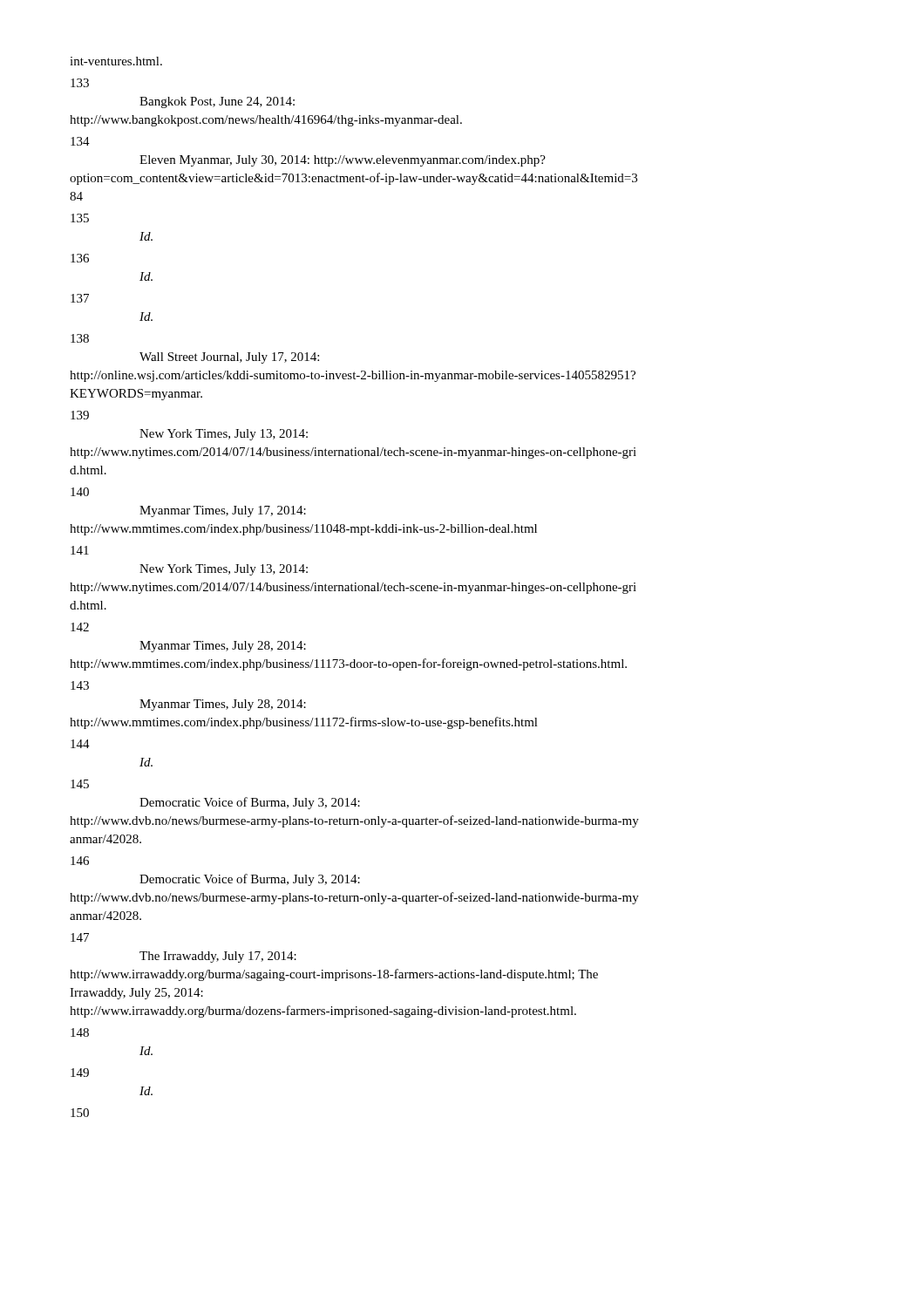Click on the passage starting "134 Eleven Myanmar, July 30, 2014: http://www.elevenmyanmar.com/index.php? option=com_content&view=article&id=7013:enactment-of-ip-law-under-way&catid=44:national&Itemid=3"
Image resolution: width=924 pixels, height=1308 pixels.
pyautogui.click(x=462, y=169)
